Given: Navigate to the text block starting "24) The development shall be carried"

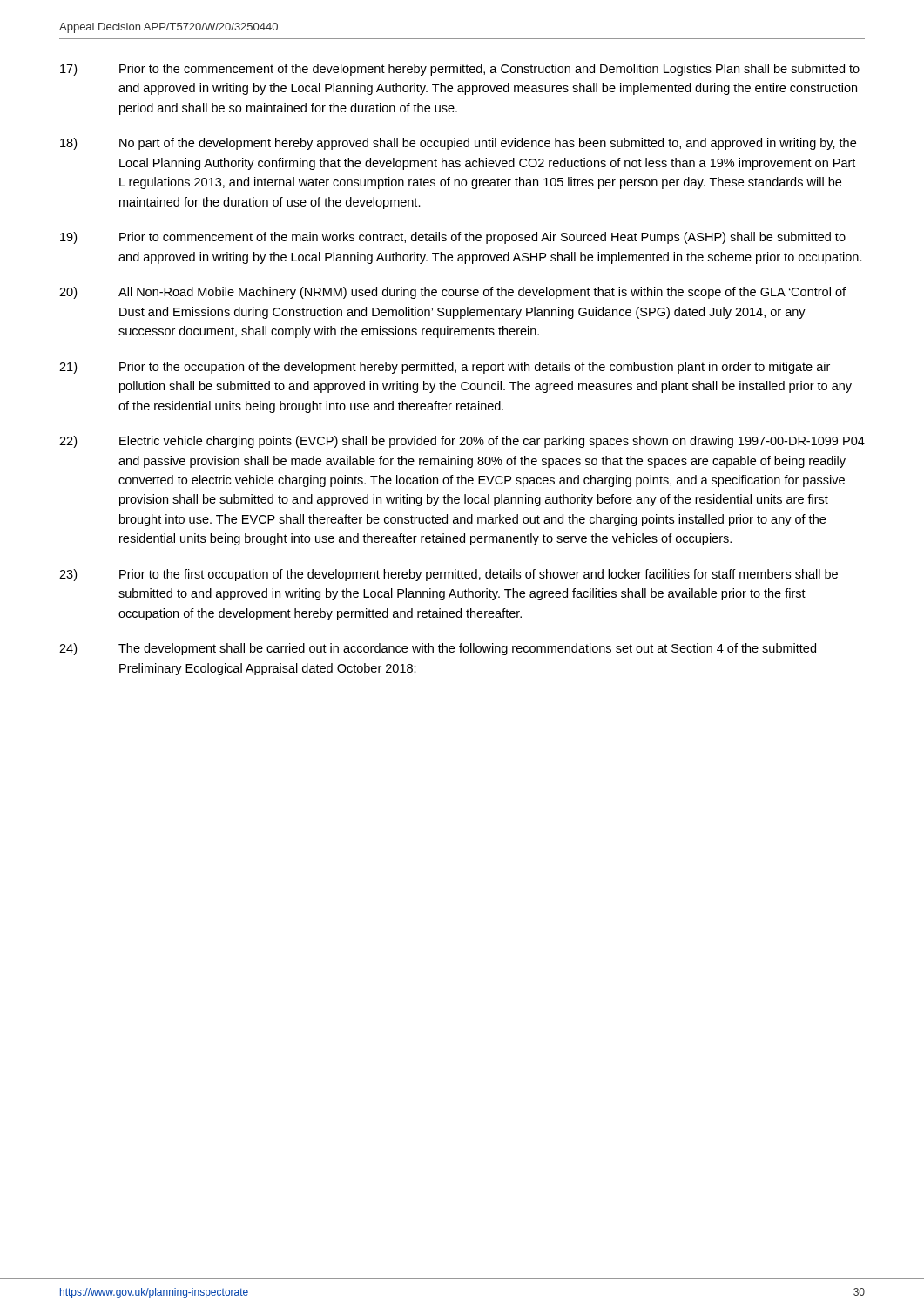Looking at the screenshot, I should point(462,658).
